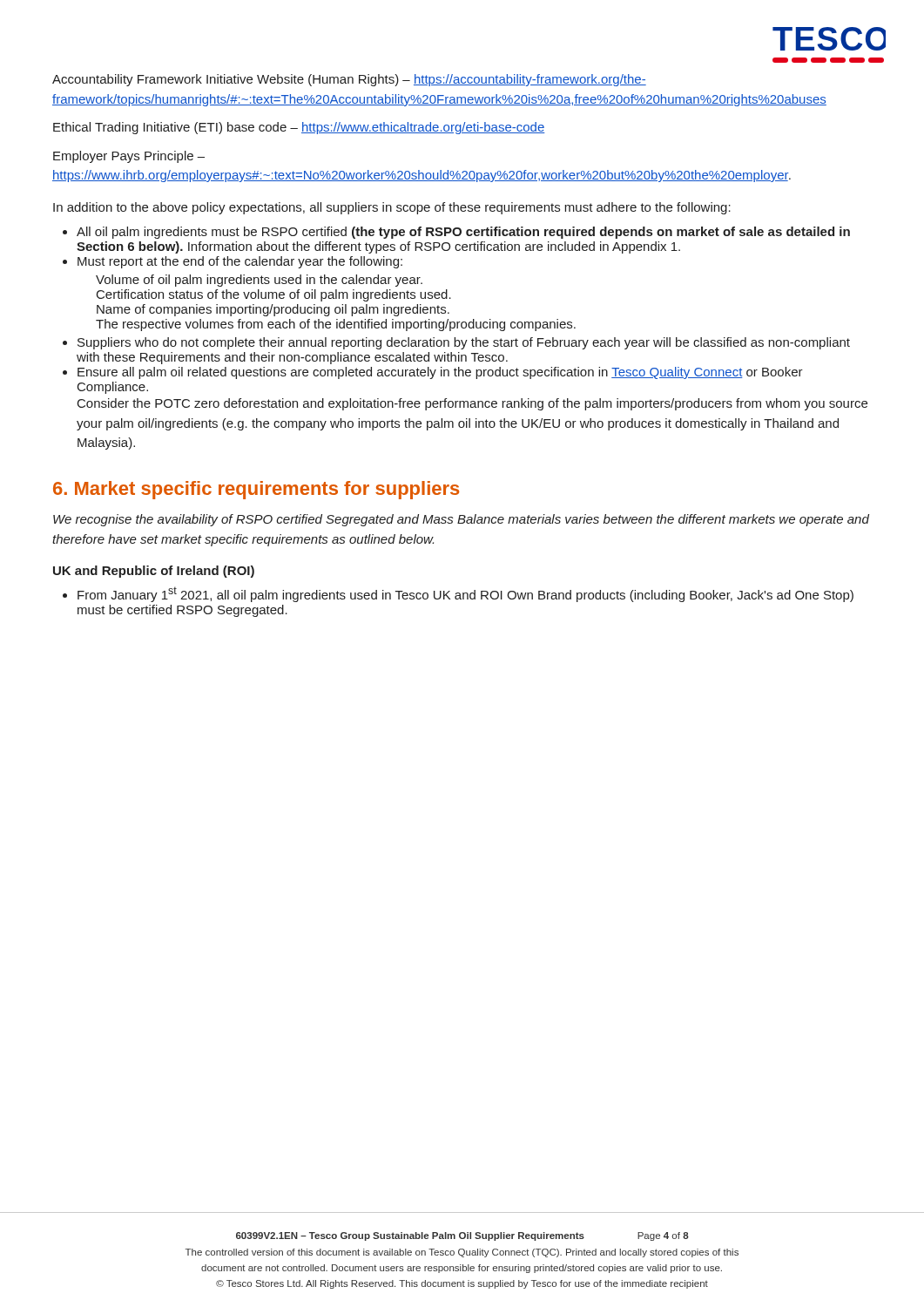The image size is (924, 1307).
Task: Point to the text starting "All oil palm ingredients must"
Action: [474, 239]
